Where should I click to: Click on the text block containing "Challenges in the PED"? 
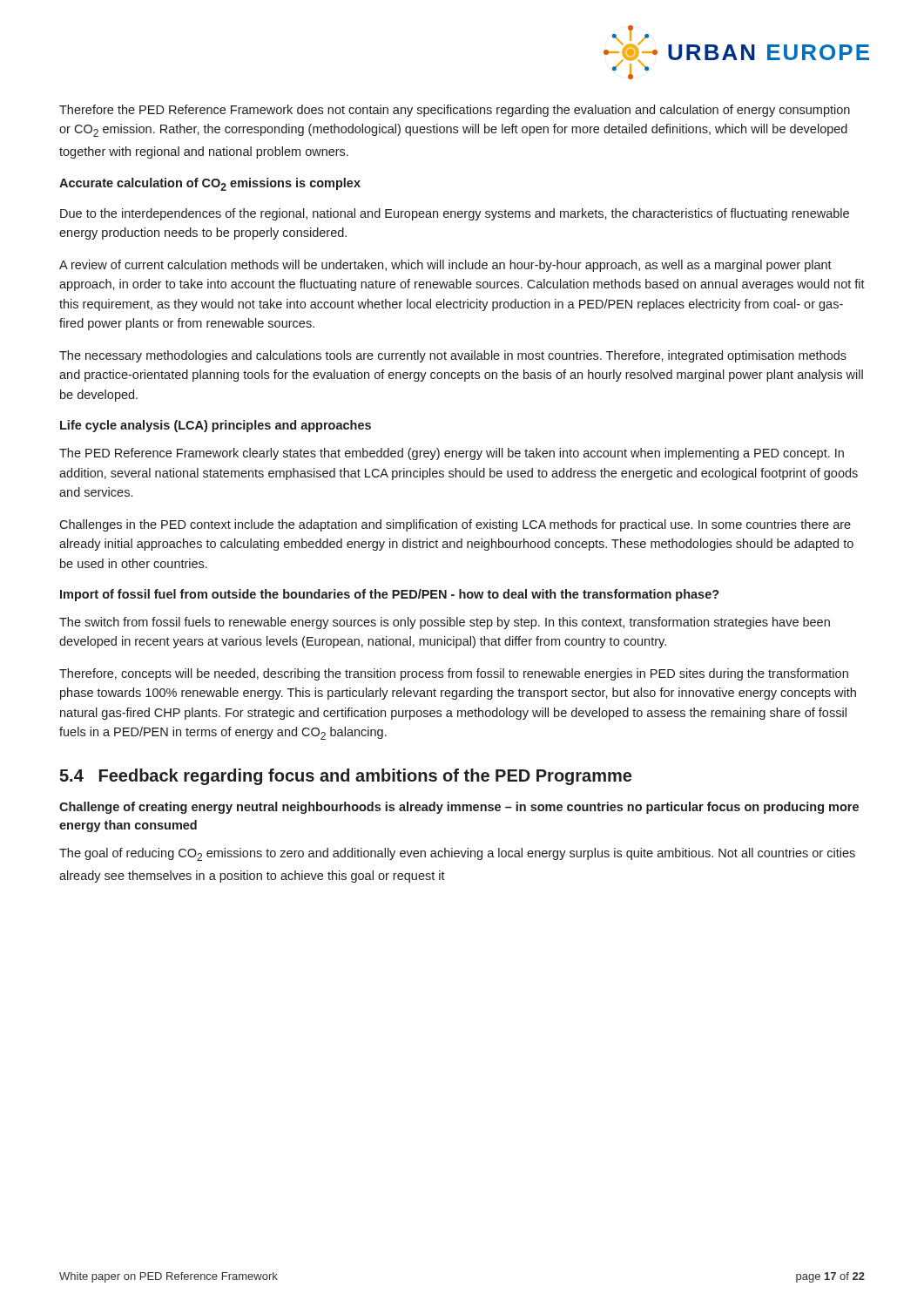click(x=462, y=544)
